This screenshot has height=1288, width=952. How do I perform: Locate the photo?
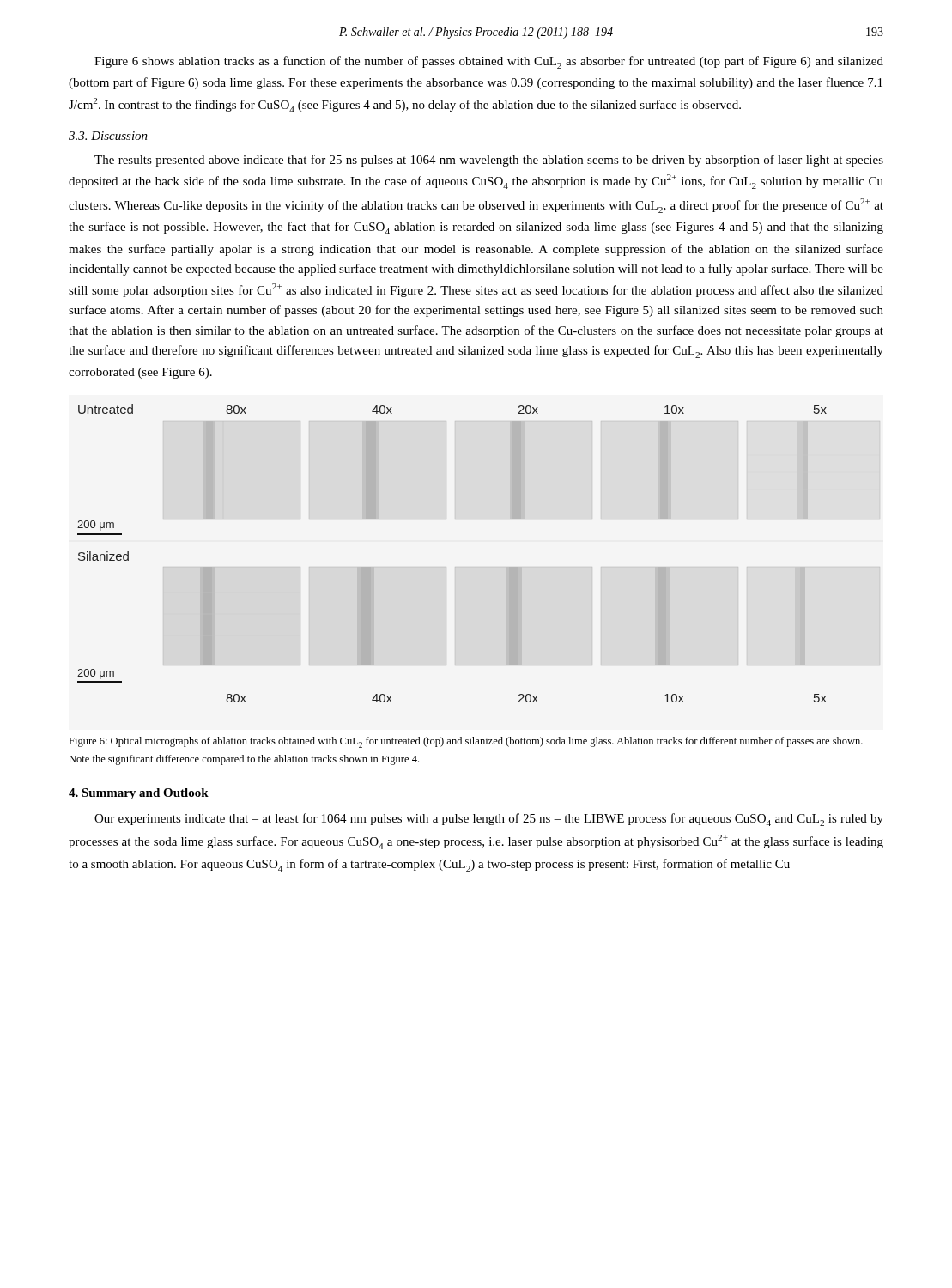[x=476, y=562]
